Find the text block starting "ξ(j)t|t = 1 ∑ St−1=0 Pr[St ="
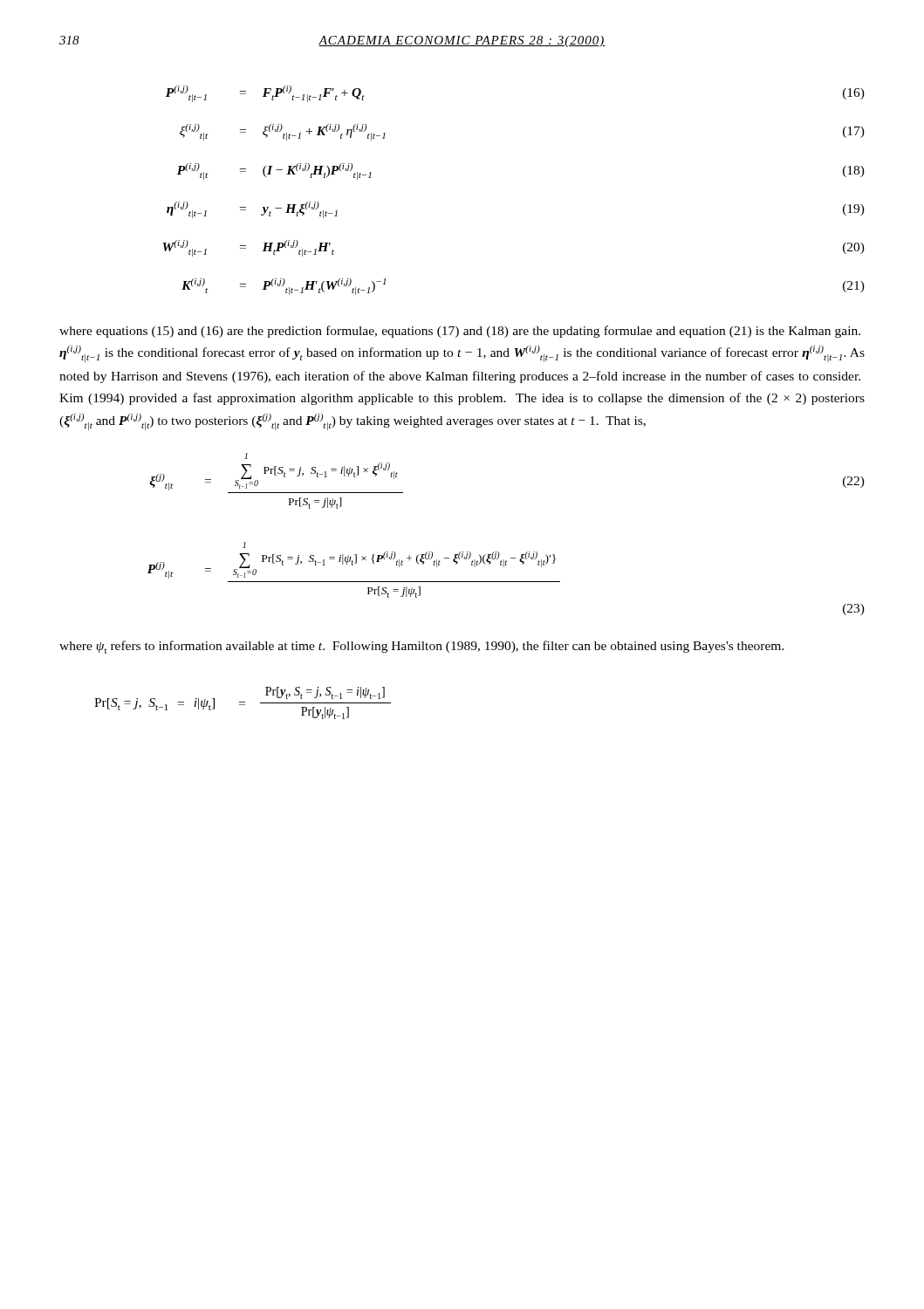This screenshot has height=1309, width=924. click(x=246, y=456)
